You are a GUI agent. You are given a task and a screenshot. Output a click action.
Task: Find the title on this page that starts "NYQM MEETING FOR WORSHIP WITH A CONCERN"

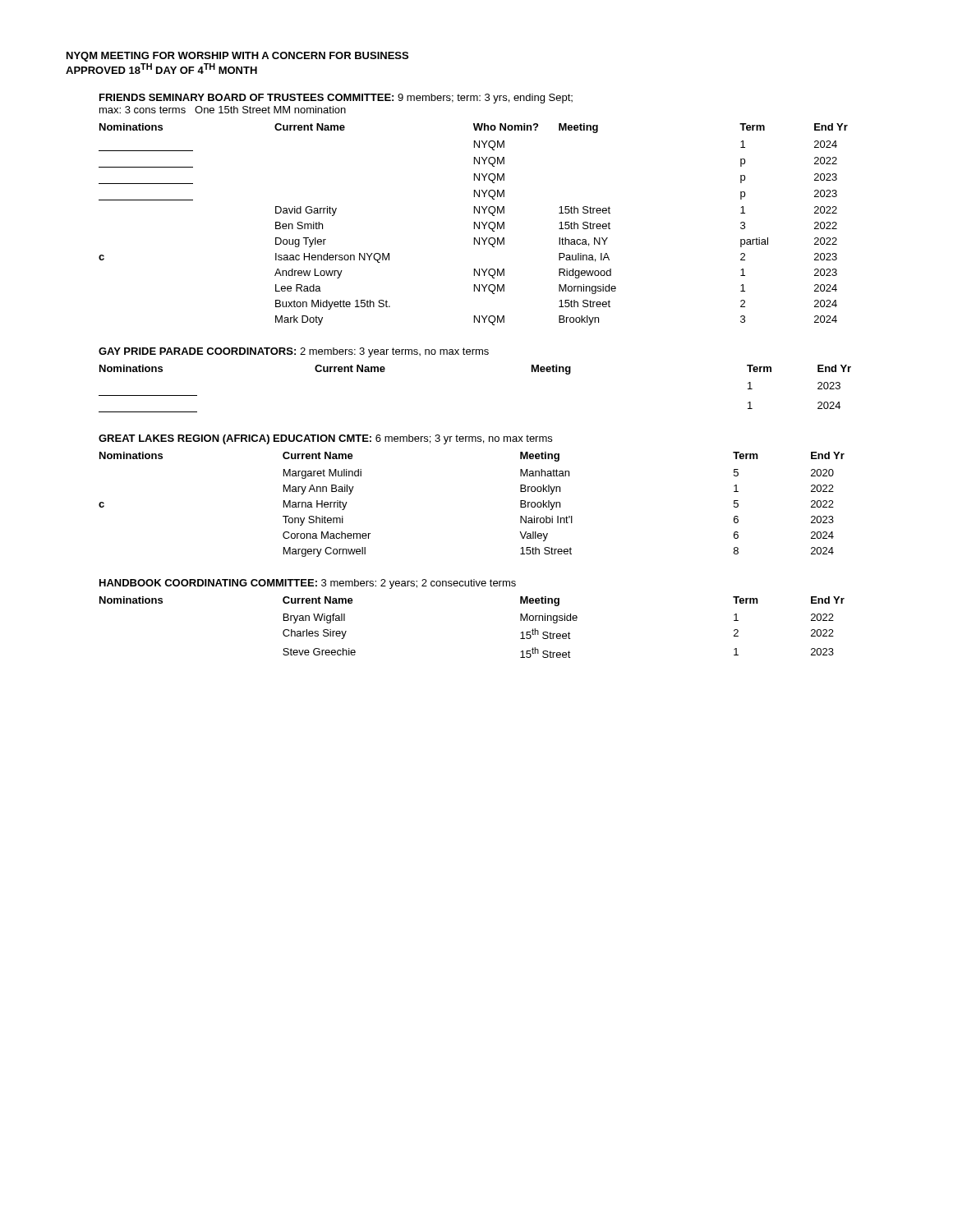237,57
